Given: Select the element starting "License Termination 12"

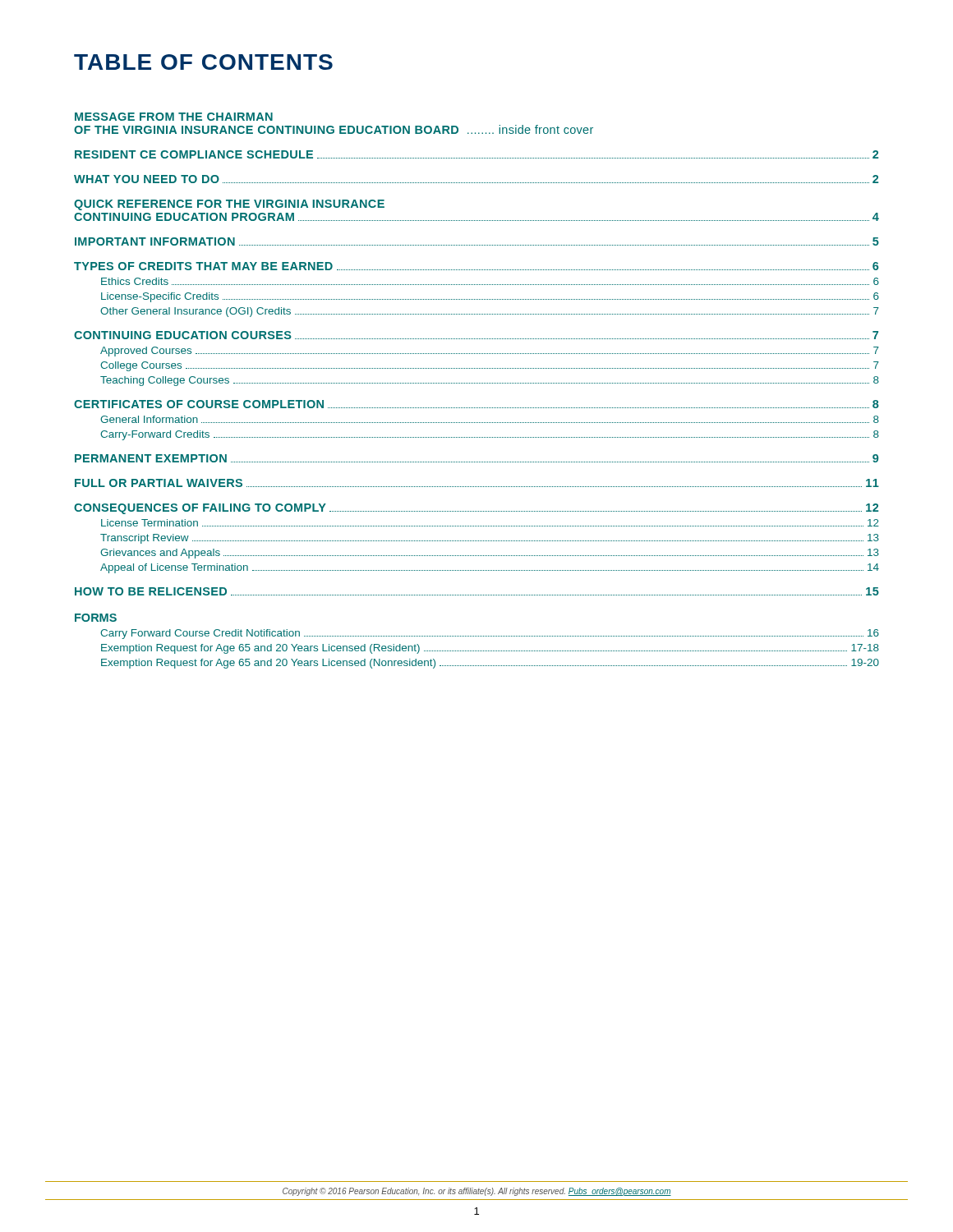Looking at the screenshot, I should [x=490, y=523].
